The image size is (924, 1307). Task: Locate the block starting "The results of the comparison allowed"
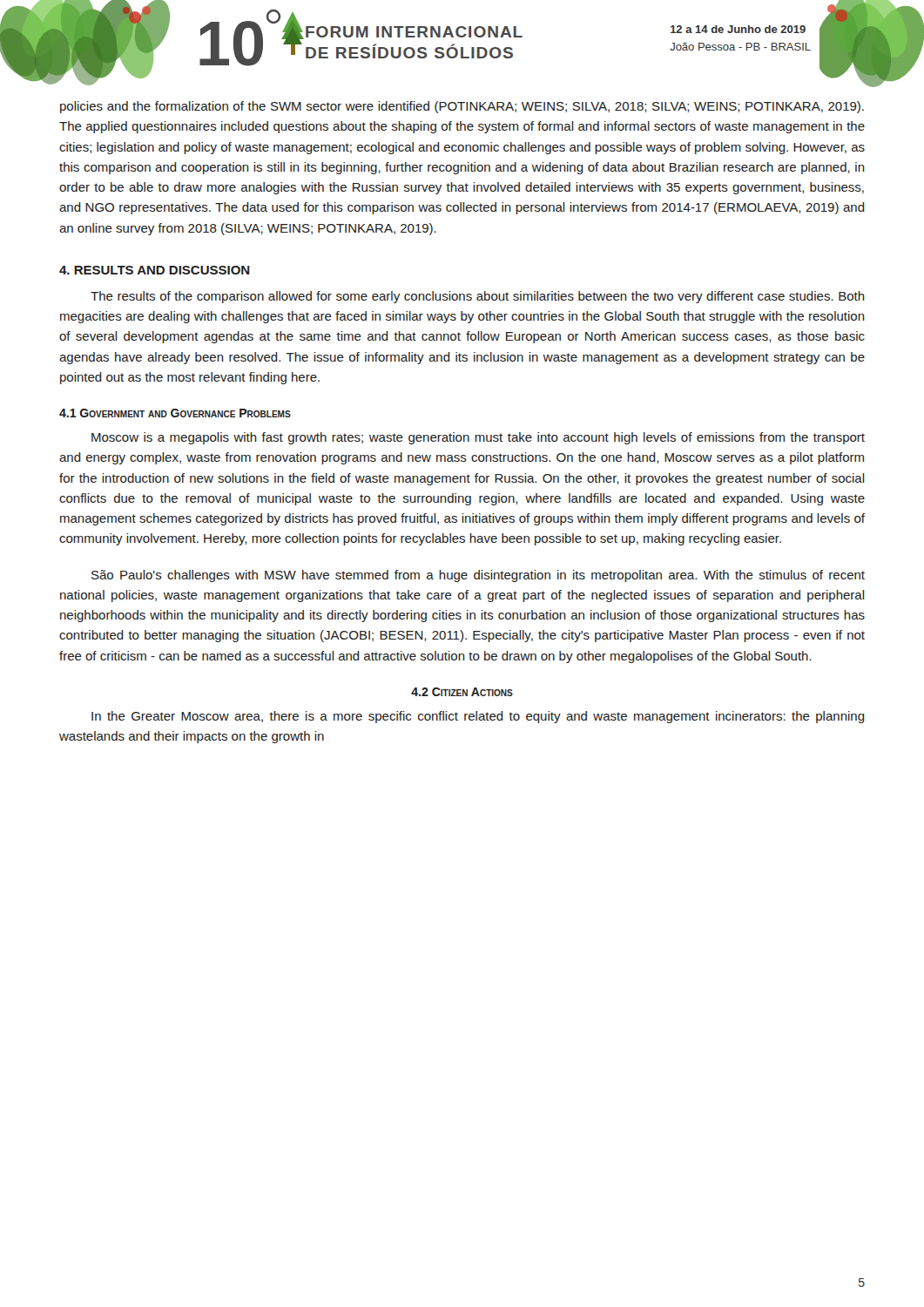click(x=462, y=336)
